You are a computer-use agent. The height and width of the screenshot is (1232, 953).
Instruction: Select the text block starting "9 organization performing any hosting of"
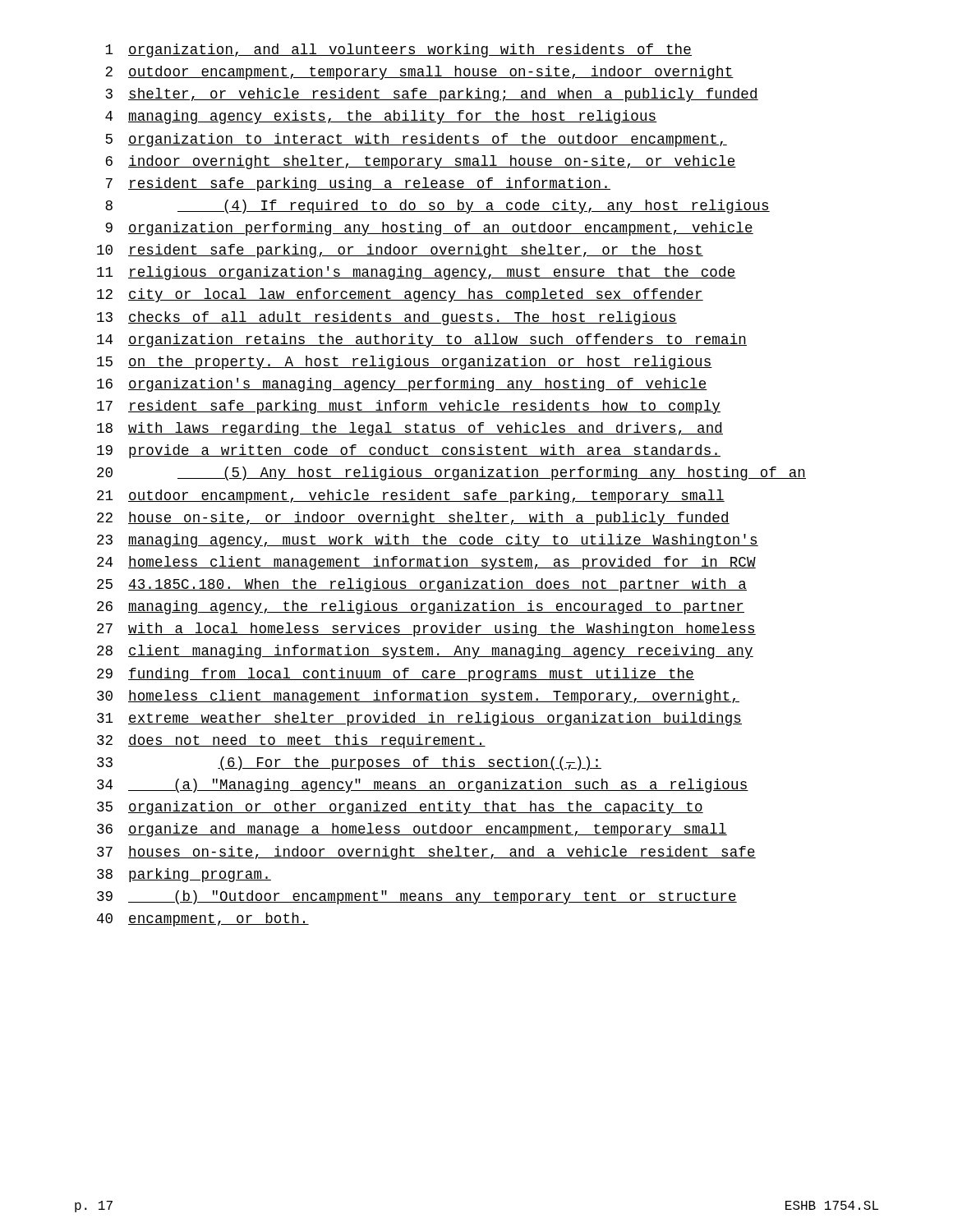(x=485, y=229)
